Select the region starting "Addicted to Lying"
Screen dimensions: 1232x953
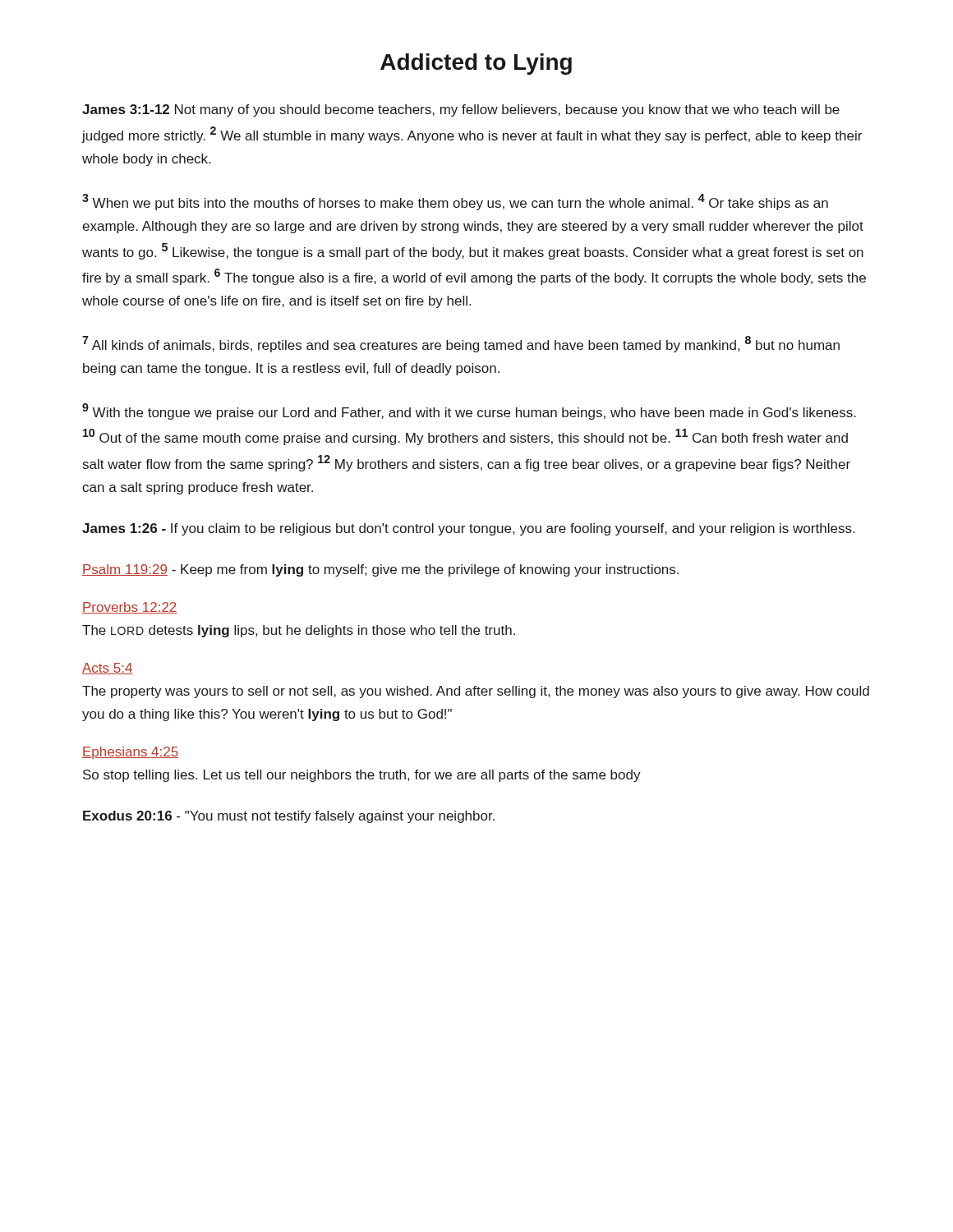click(x=476, y=62)
